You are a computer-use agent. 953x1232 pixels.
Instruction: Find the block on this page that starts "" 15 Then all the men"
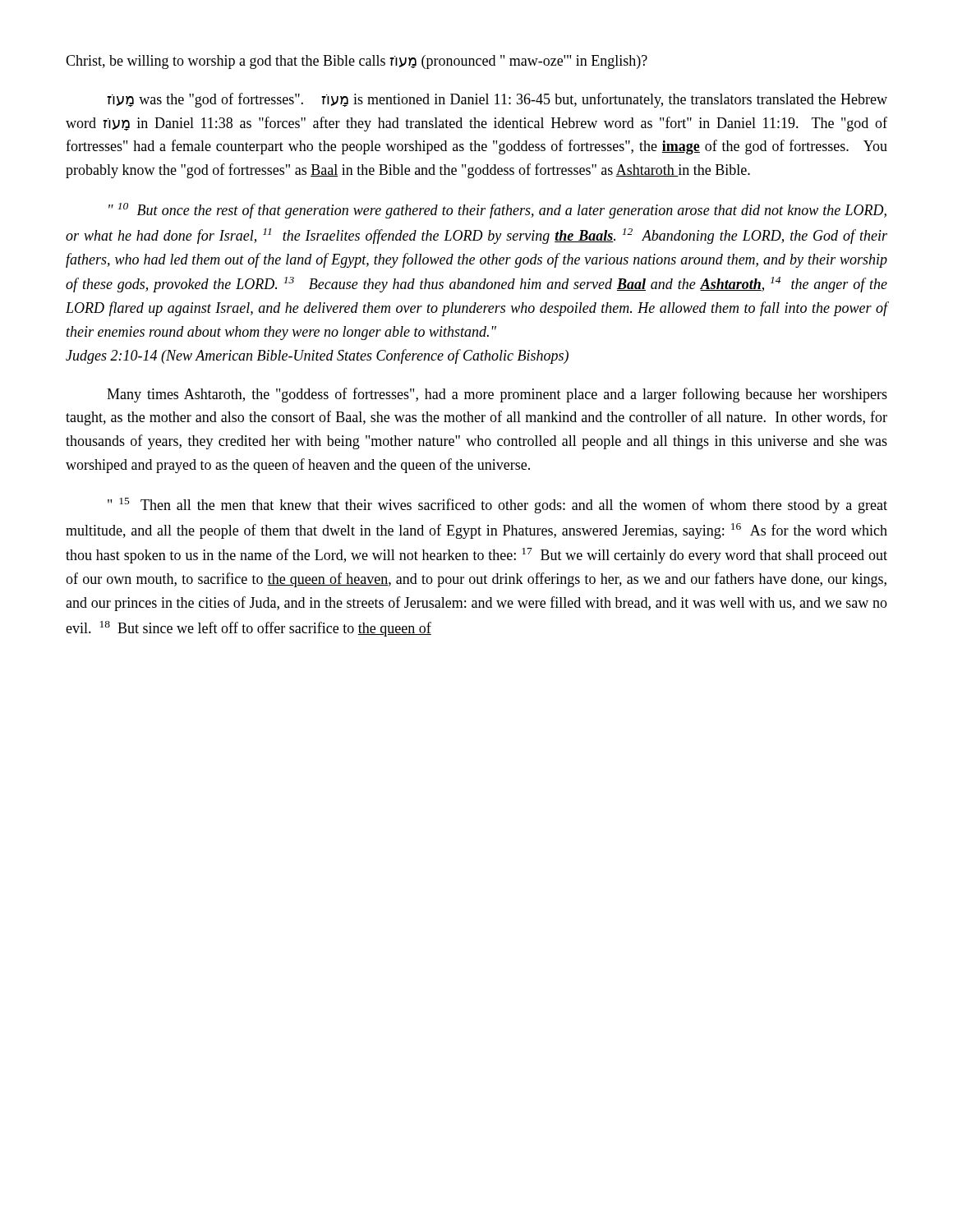click(476, 565)
